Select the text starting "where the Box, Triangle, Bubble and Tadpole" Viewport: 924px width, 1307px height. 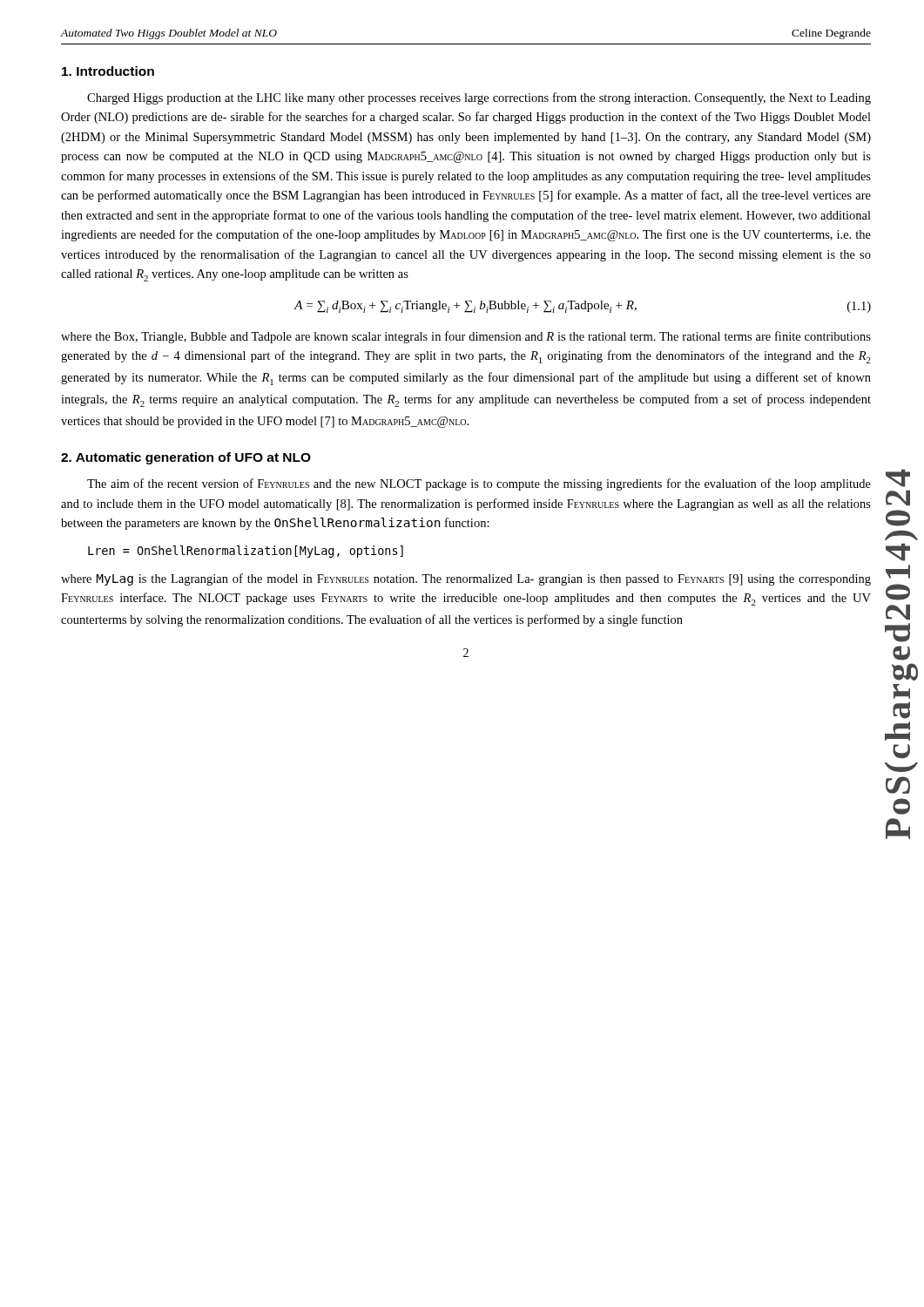[466, 379]
